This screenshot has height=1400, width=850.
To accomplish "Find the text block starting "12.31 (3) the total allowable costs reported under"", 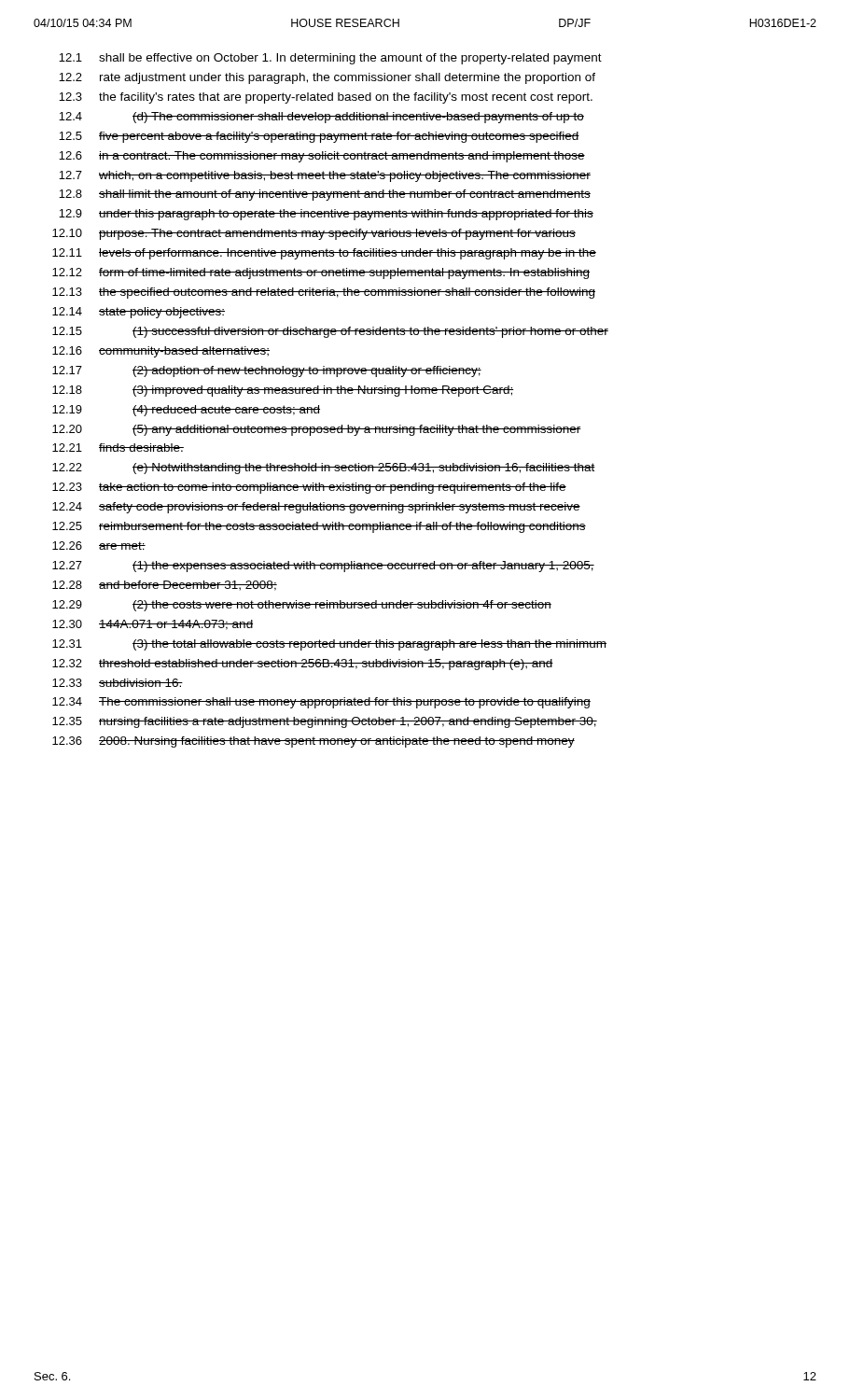I will pyautogui.click(x=425, y=644).
